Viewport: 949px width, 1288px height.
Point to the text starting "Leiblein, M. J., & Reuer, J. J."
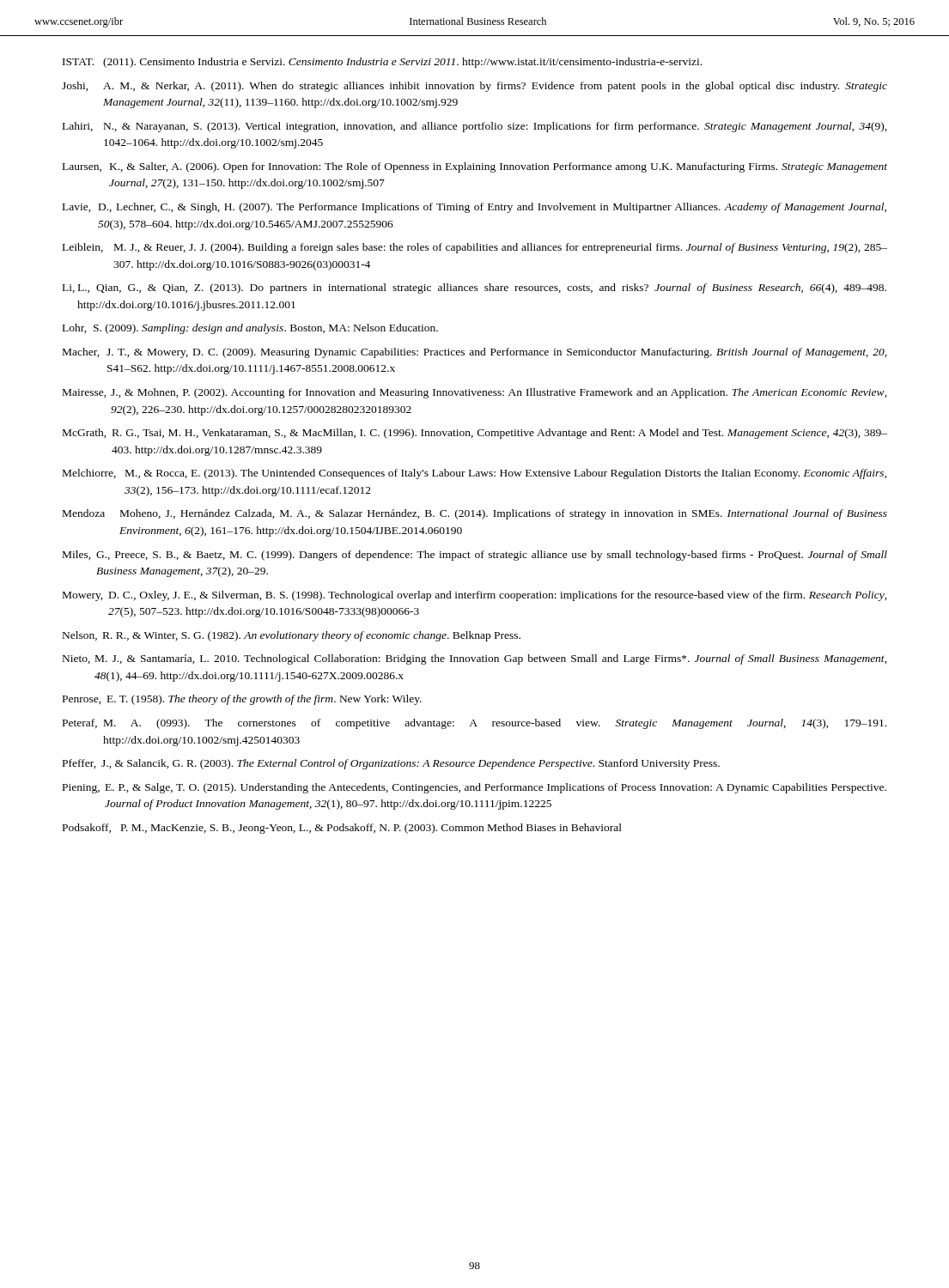474,256
